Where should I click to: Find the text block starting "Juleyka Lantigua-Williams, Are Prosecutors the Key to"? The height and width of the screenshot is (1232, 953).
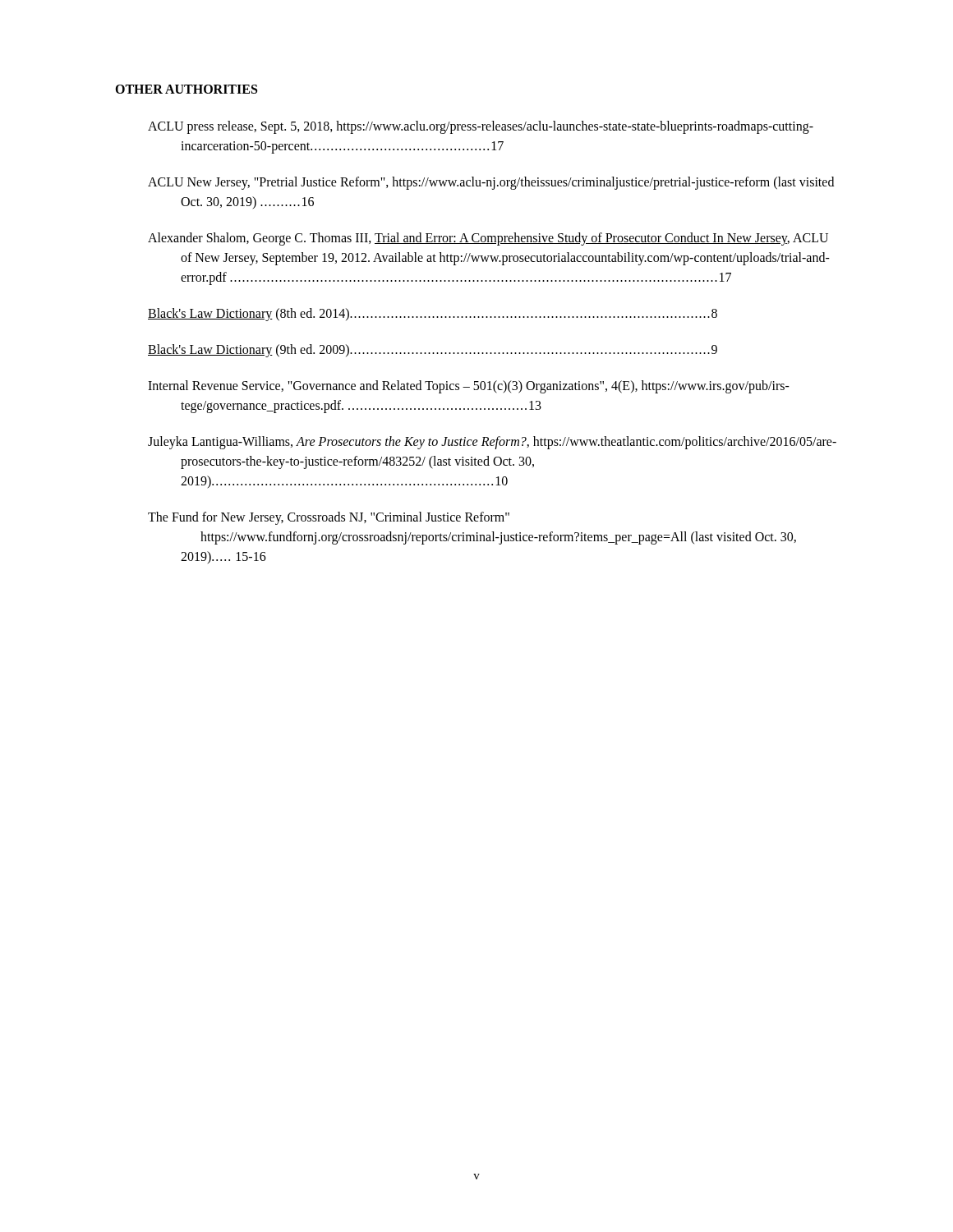pyautogui.click(x=493, y=462)
